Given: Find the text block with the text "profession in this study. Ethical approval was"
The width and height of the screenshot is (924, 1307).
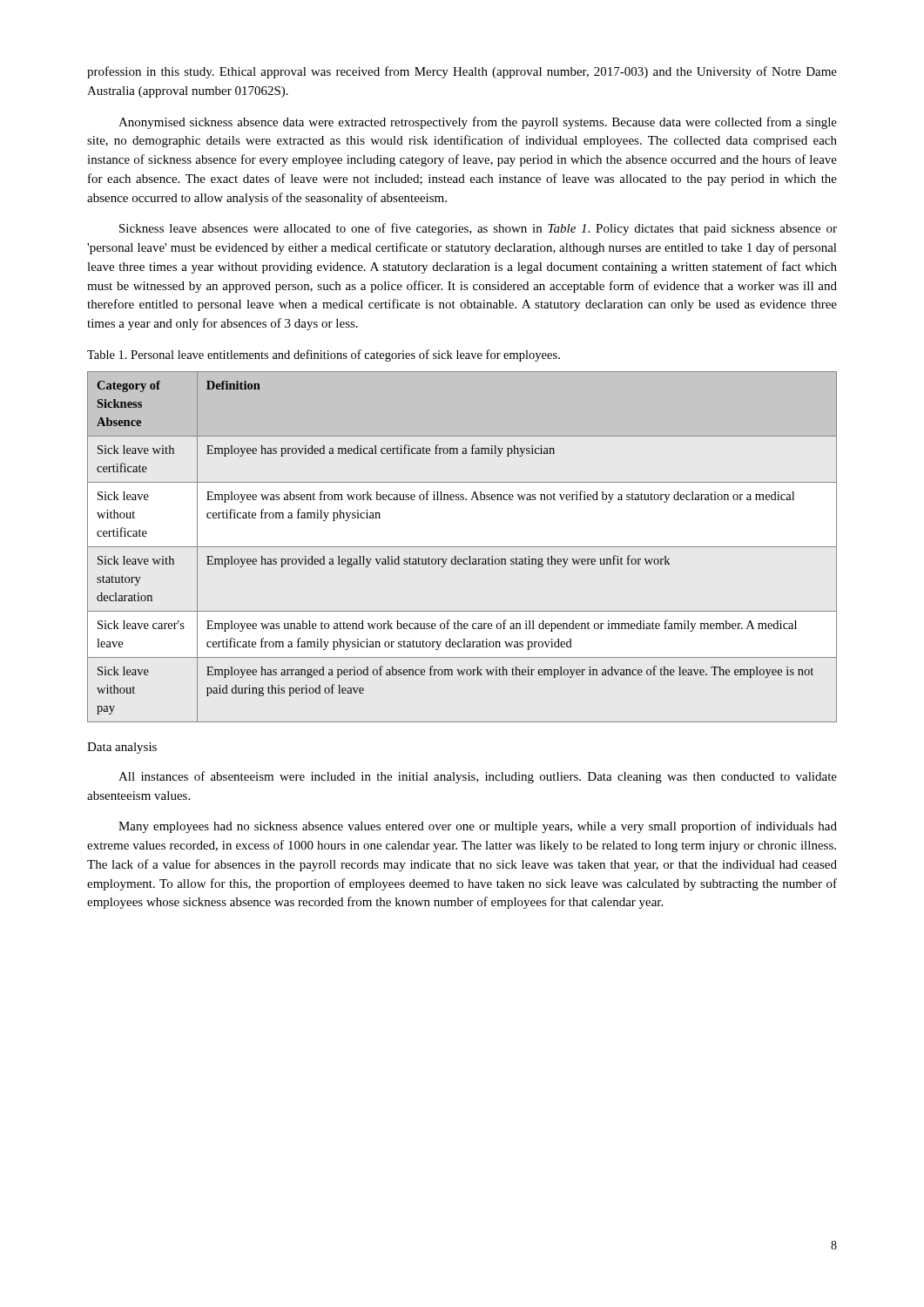Looking at the screenshot, I should (x=462, y=82).
